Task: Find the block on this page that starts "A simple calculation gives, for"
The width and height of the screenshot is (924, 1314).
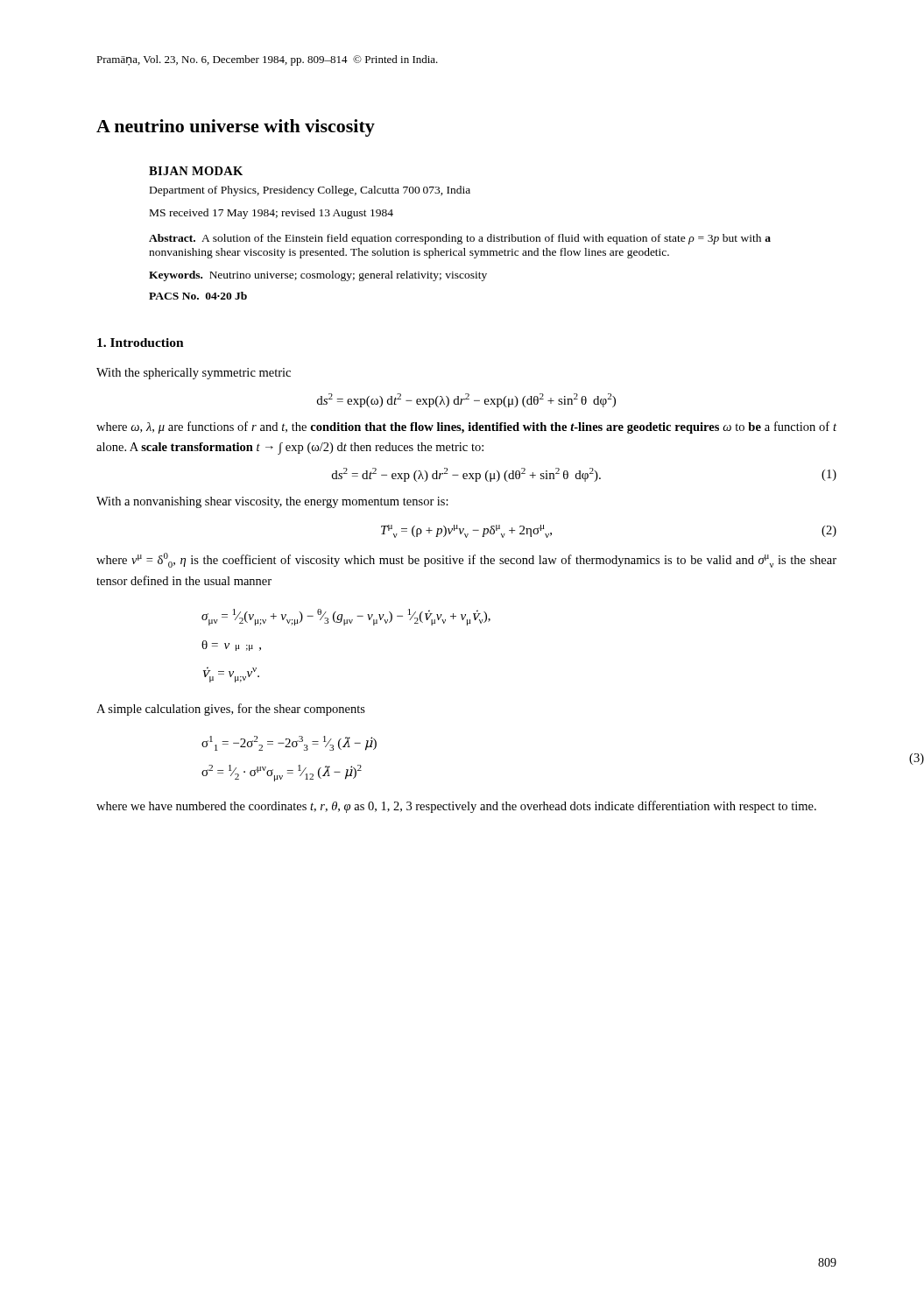Action: (231, 708)
